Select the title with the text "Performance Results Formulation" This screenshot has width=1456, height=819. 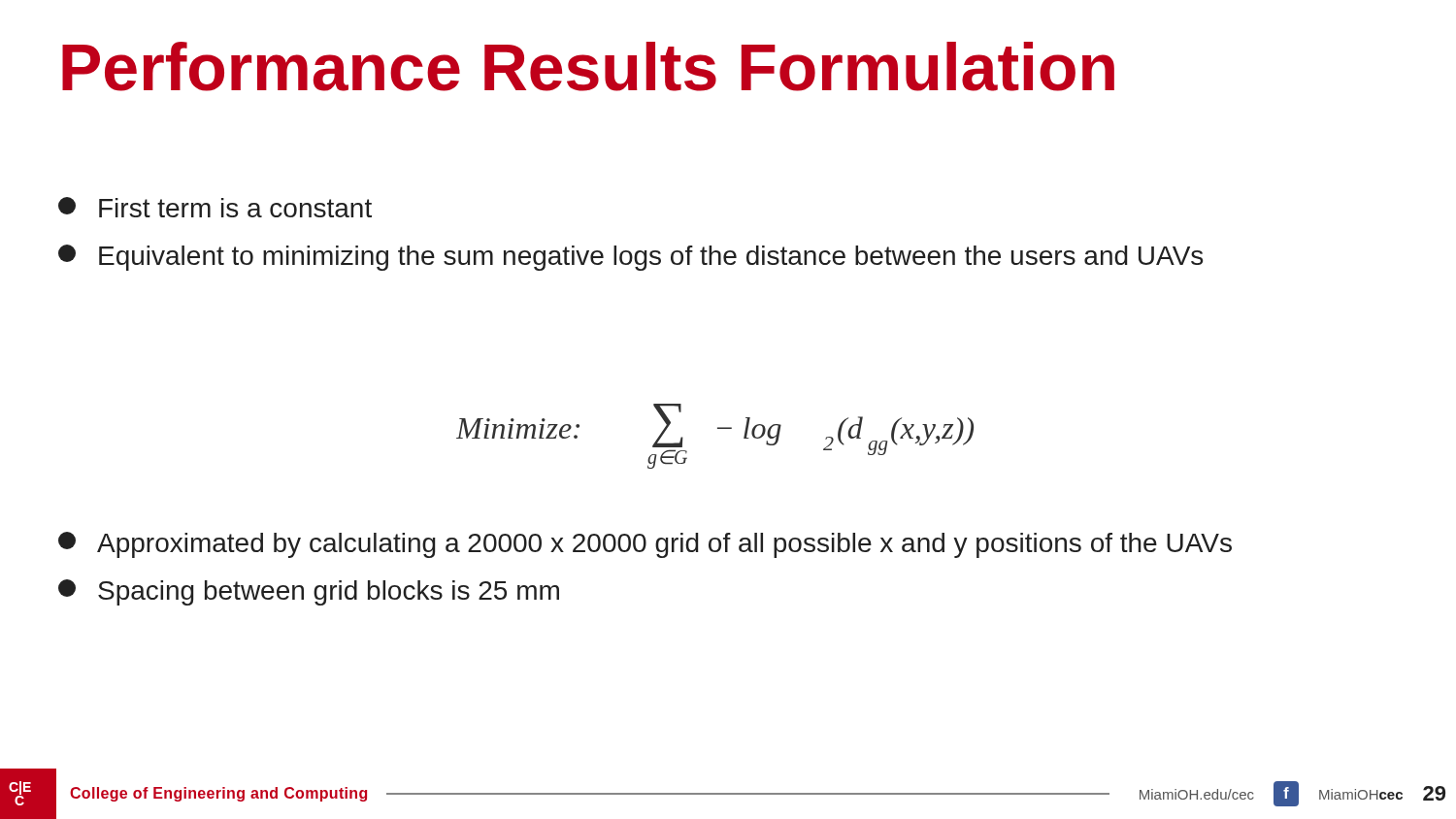click(x=588, y=67)
